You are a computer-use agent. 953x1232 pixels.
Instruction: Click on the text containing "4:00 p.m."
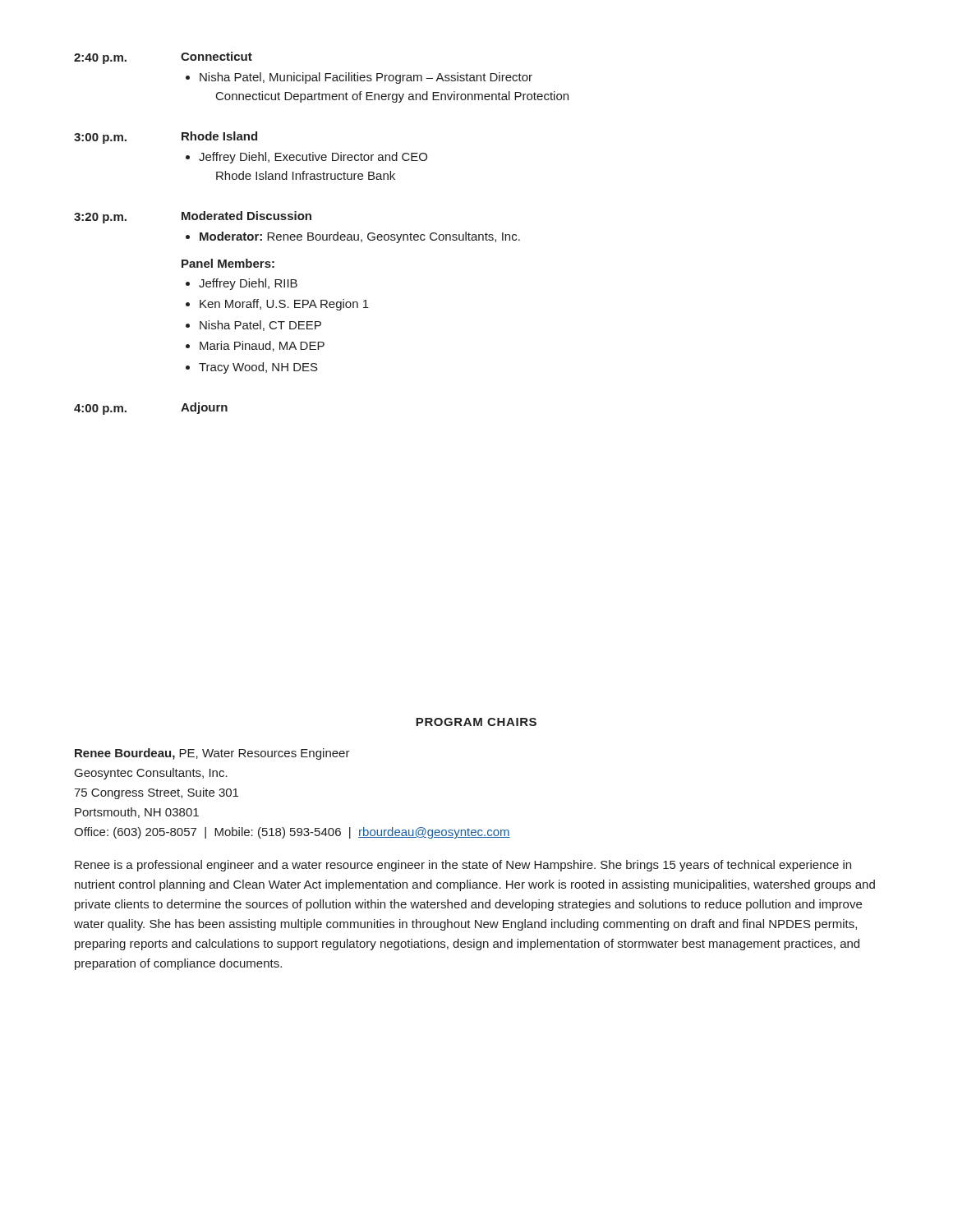click(x=101, y=408)
